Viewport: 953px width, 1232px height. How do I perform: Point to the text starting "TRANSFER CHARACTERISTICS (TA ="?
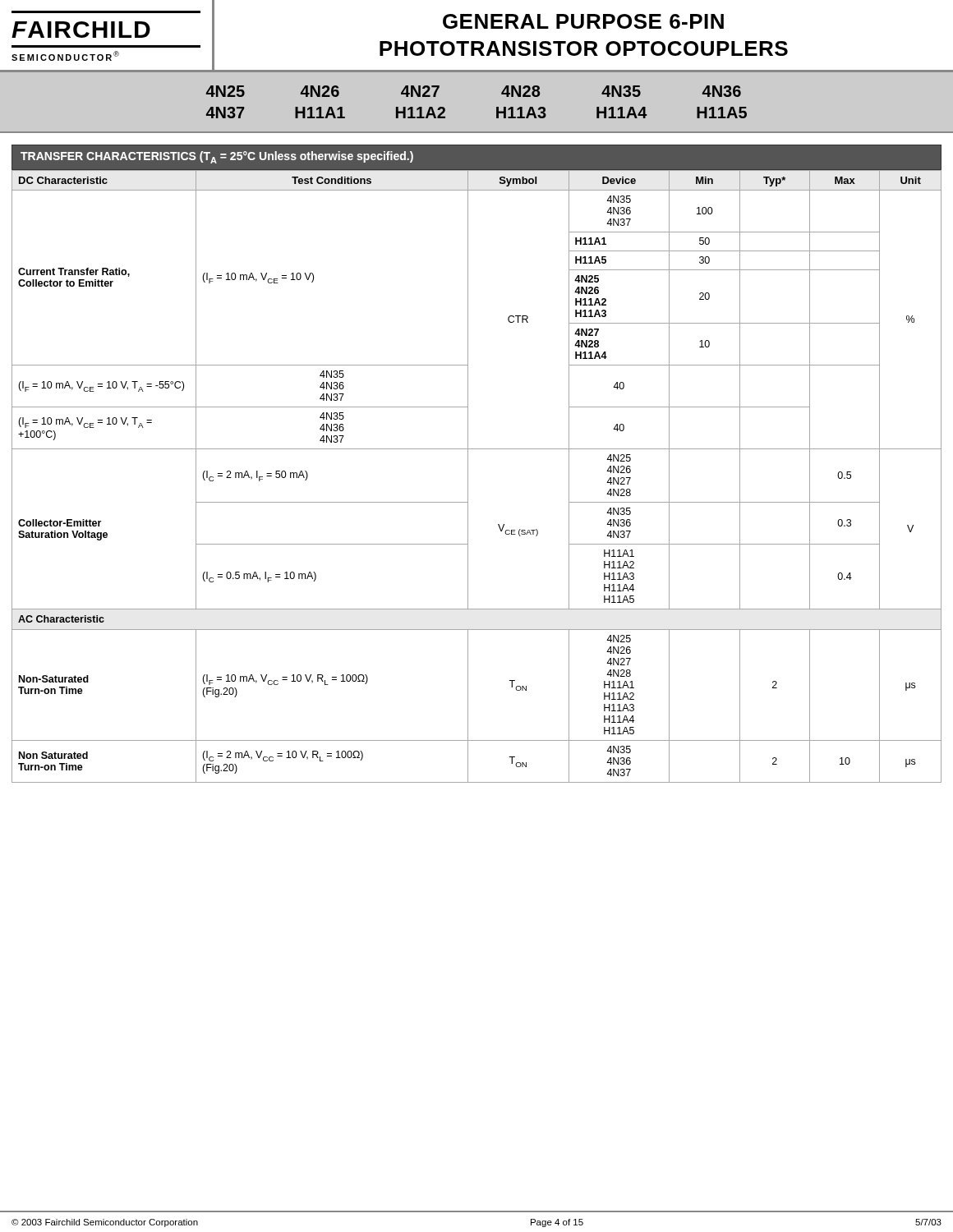pyautogui.click(x=217, y=157)
